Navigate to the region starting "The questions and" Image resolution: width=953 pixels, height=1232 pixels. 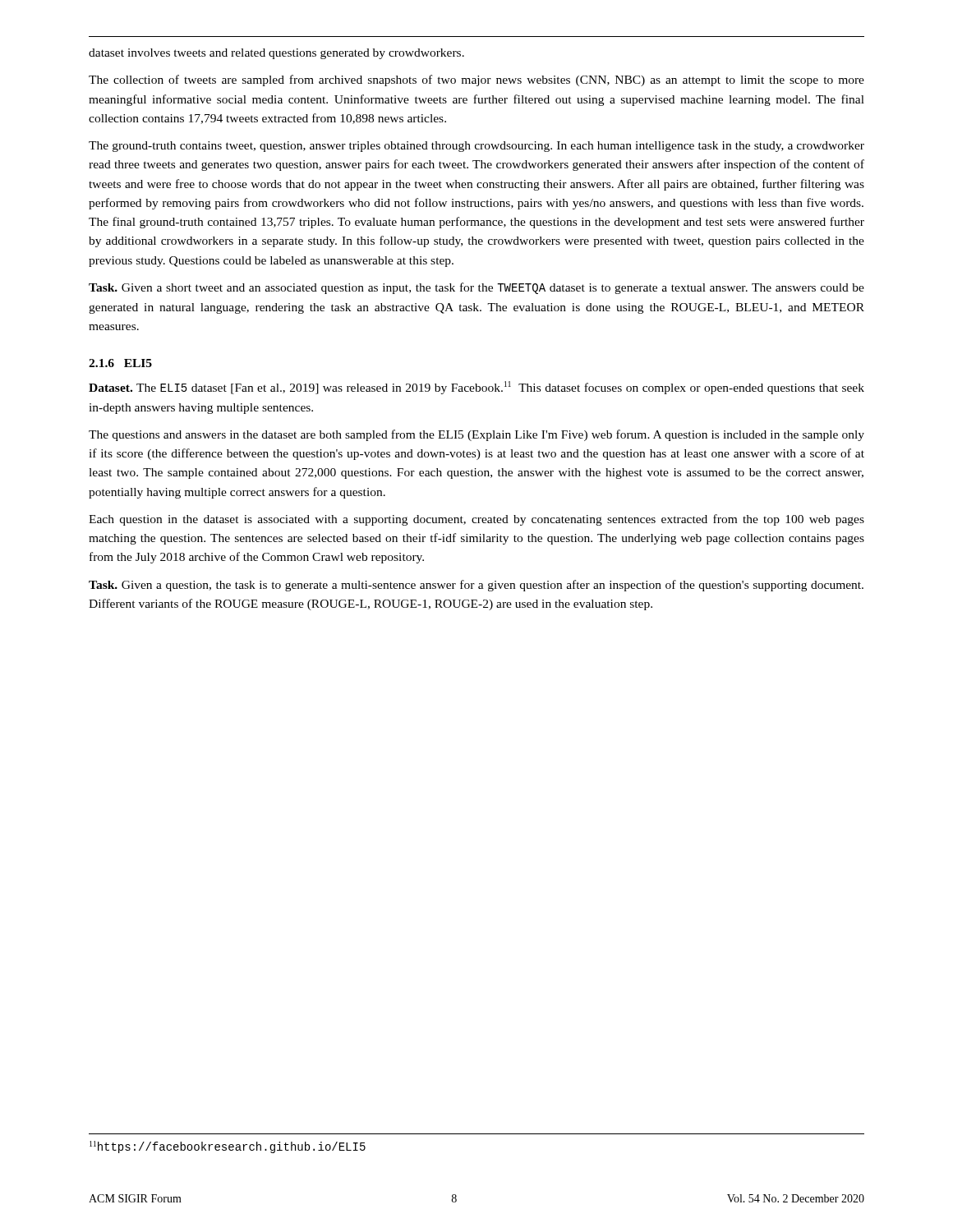[476, 463]
